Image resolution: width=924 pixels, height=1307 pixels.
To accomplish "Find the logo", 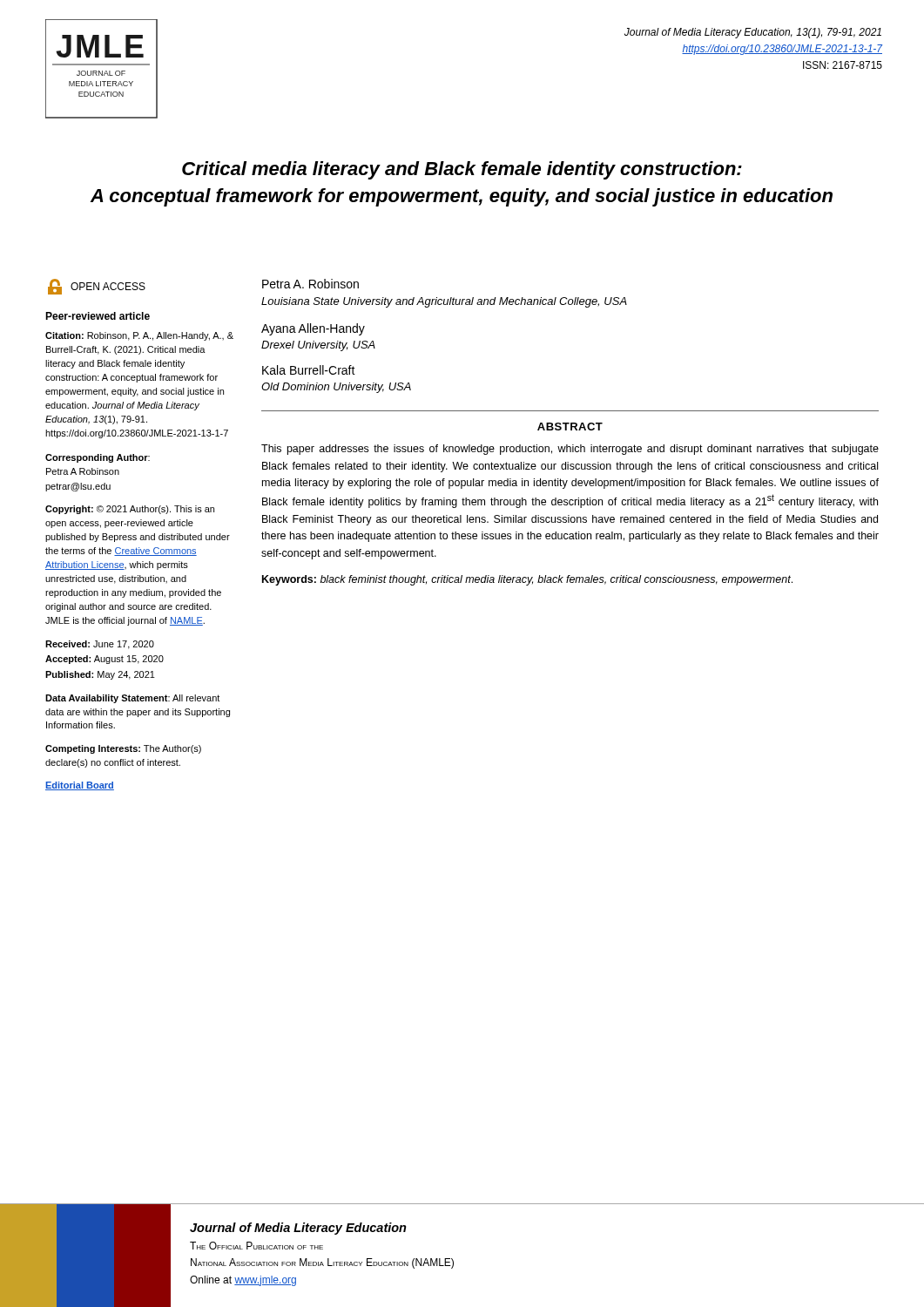I will point(102,69).
